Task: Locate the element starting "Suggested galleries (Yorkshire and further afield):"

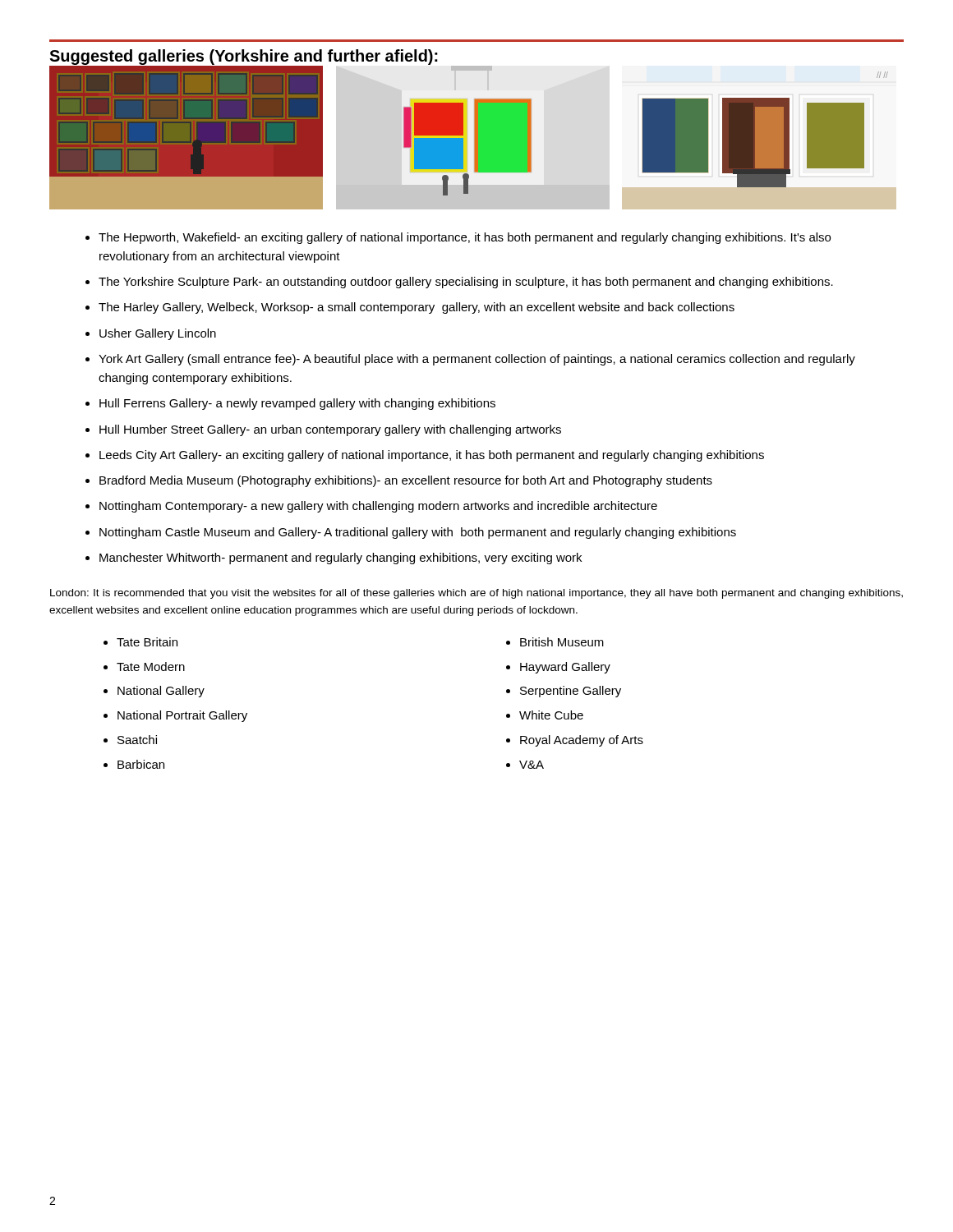Action: [x=244, y=55]
